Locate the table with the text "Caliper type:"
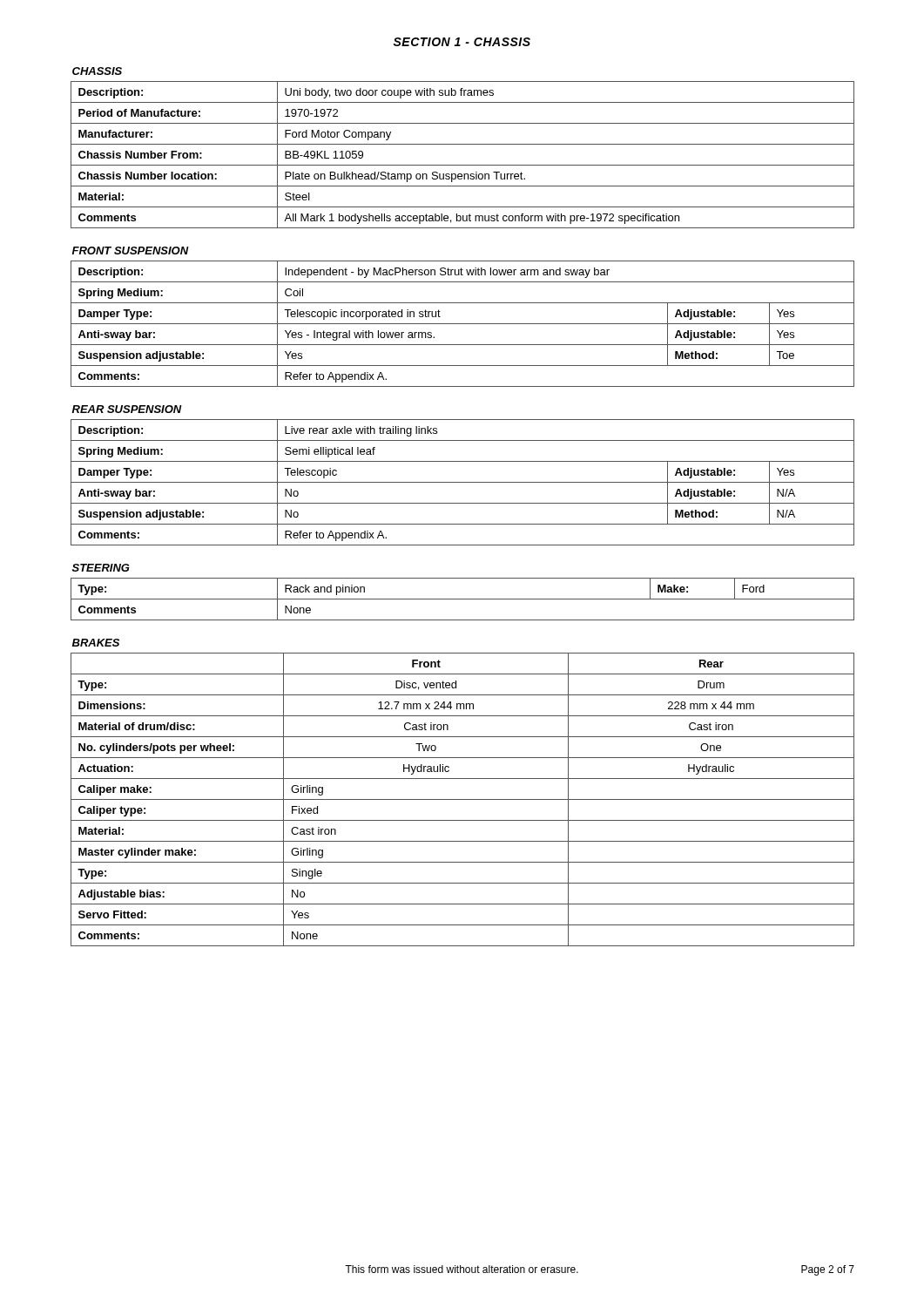Screen dimensions: 1307x924 (x=462, y=799)
